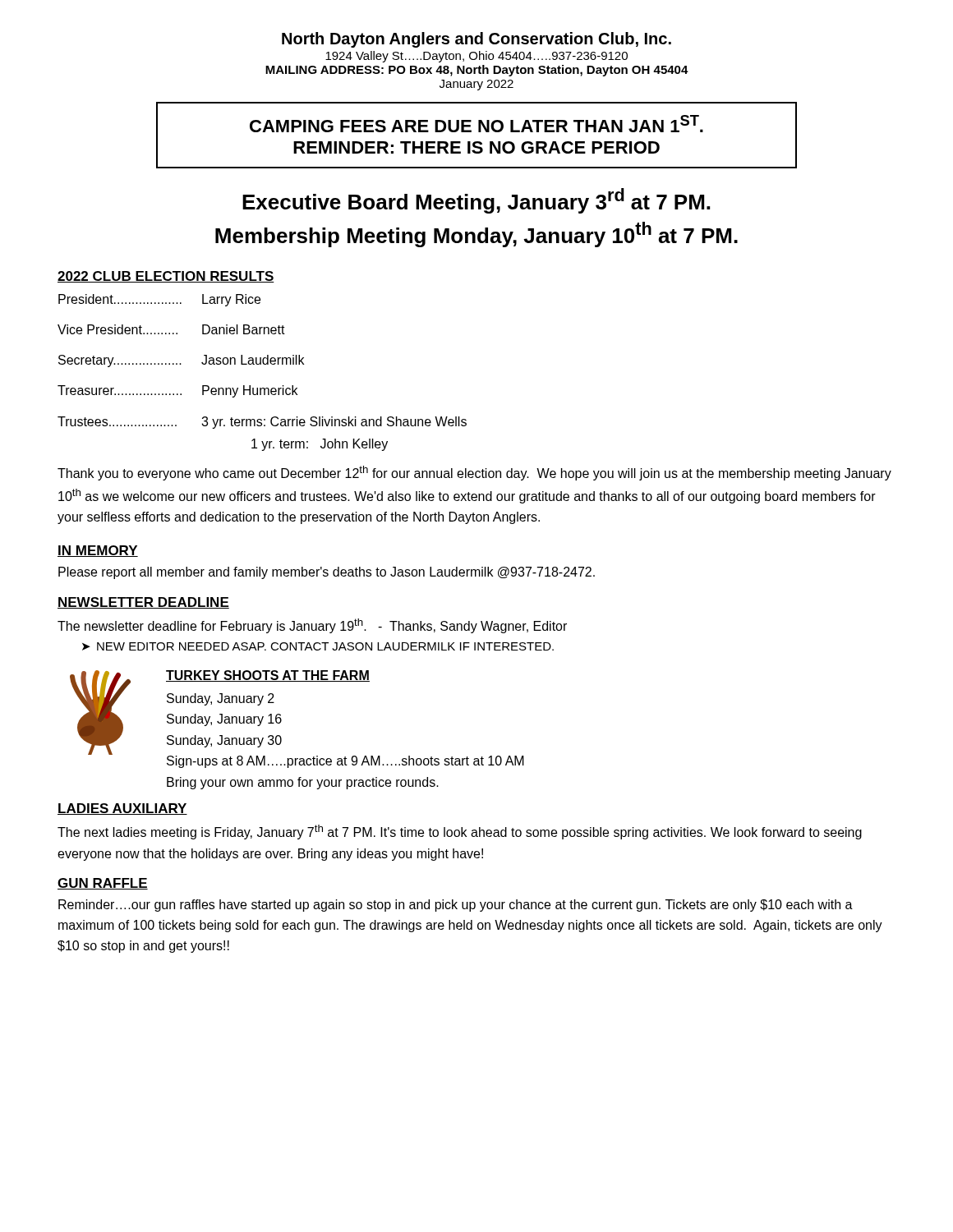Select the text block that says "Reminder….our gun raffles have"

click(x=470, y=925)
